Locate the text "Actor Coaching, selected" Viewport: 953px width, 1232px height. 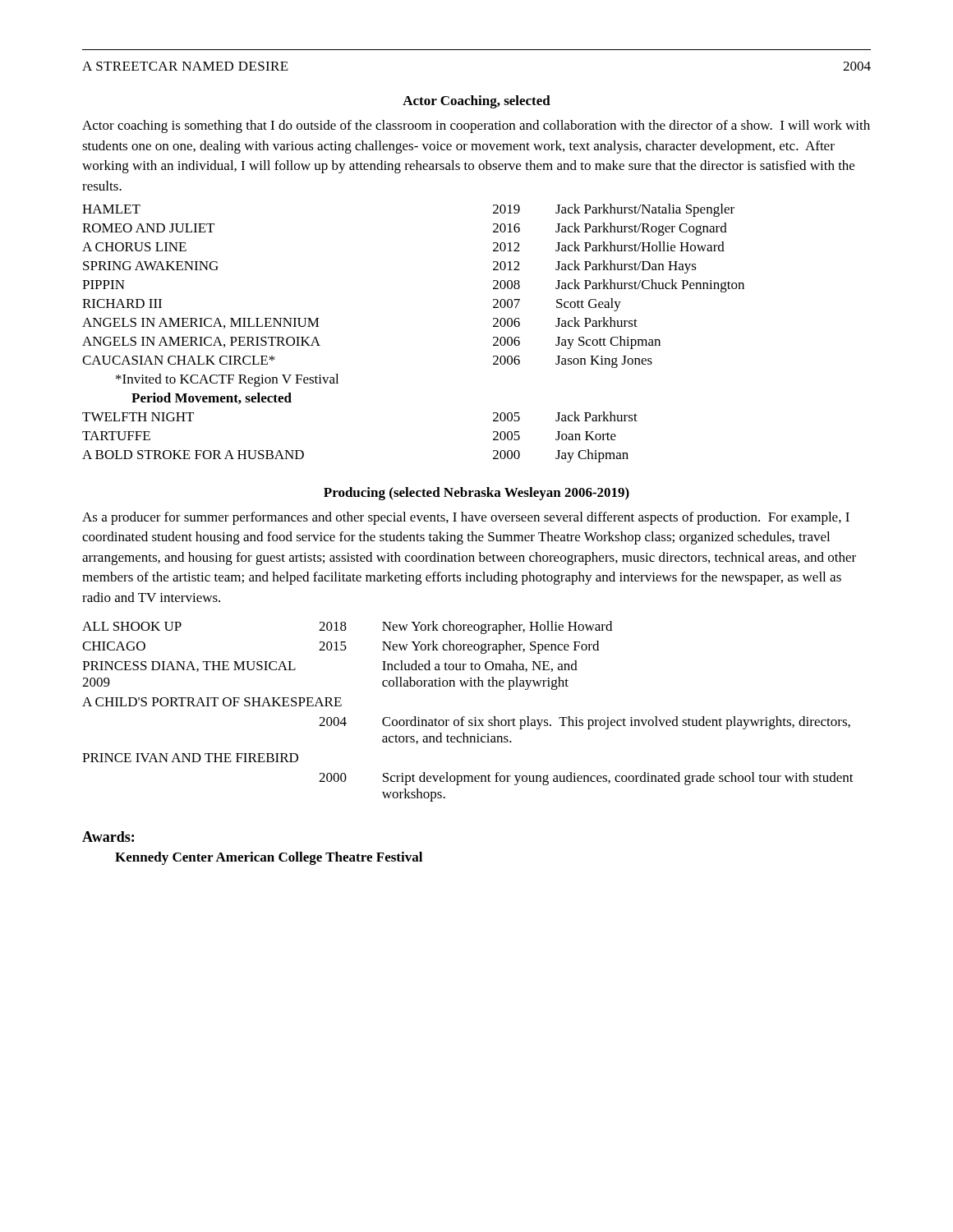(476, 101)
